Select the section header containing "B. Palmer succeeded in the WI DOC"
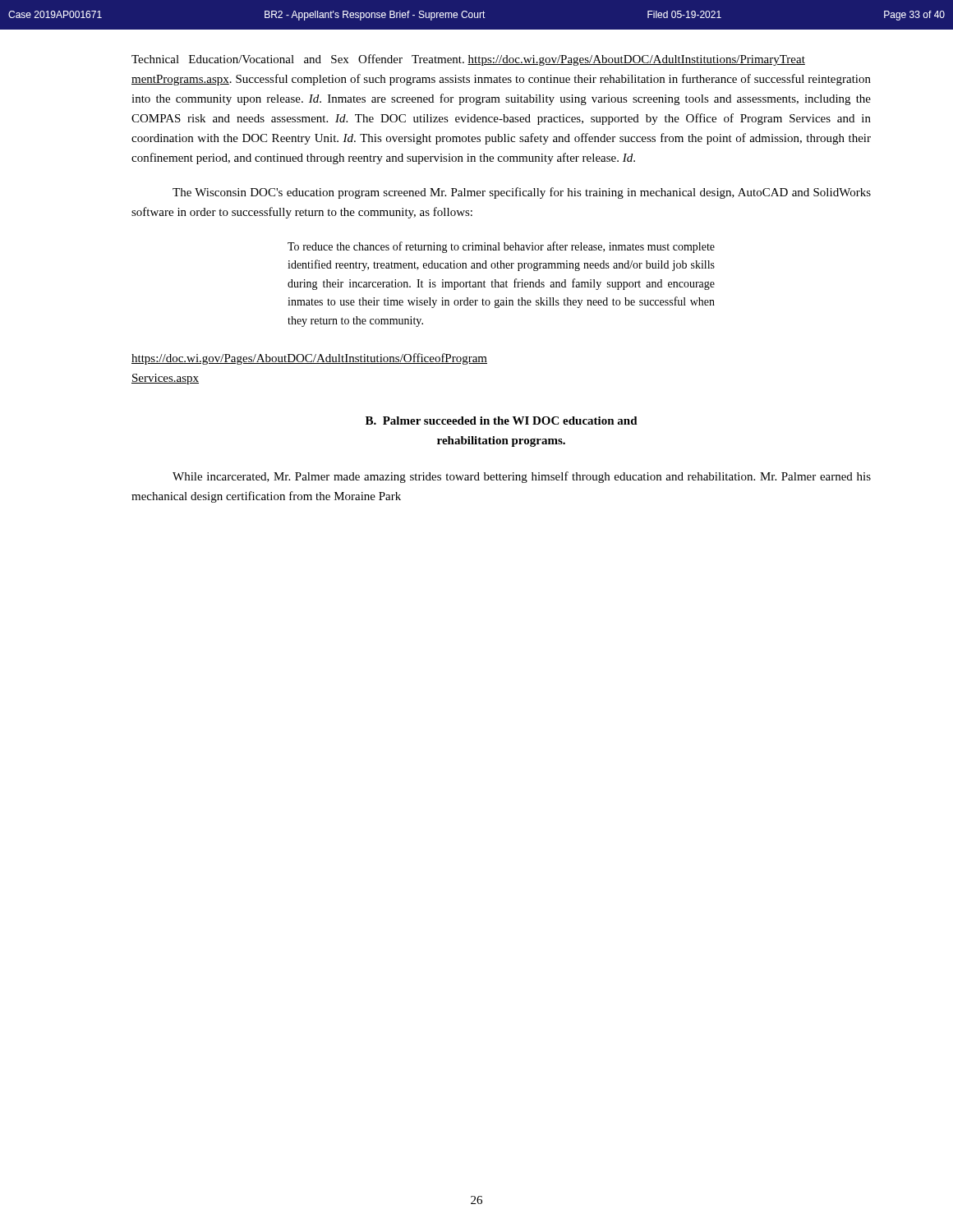The height and width of the screenshot is (1232, 953). [x=501, y=430]
